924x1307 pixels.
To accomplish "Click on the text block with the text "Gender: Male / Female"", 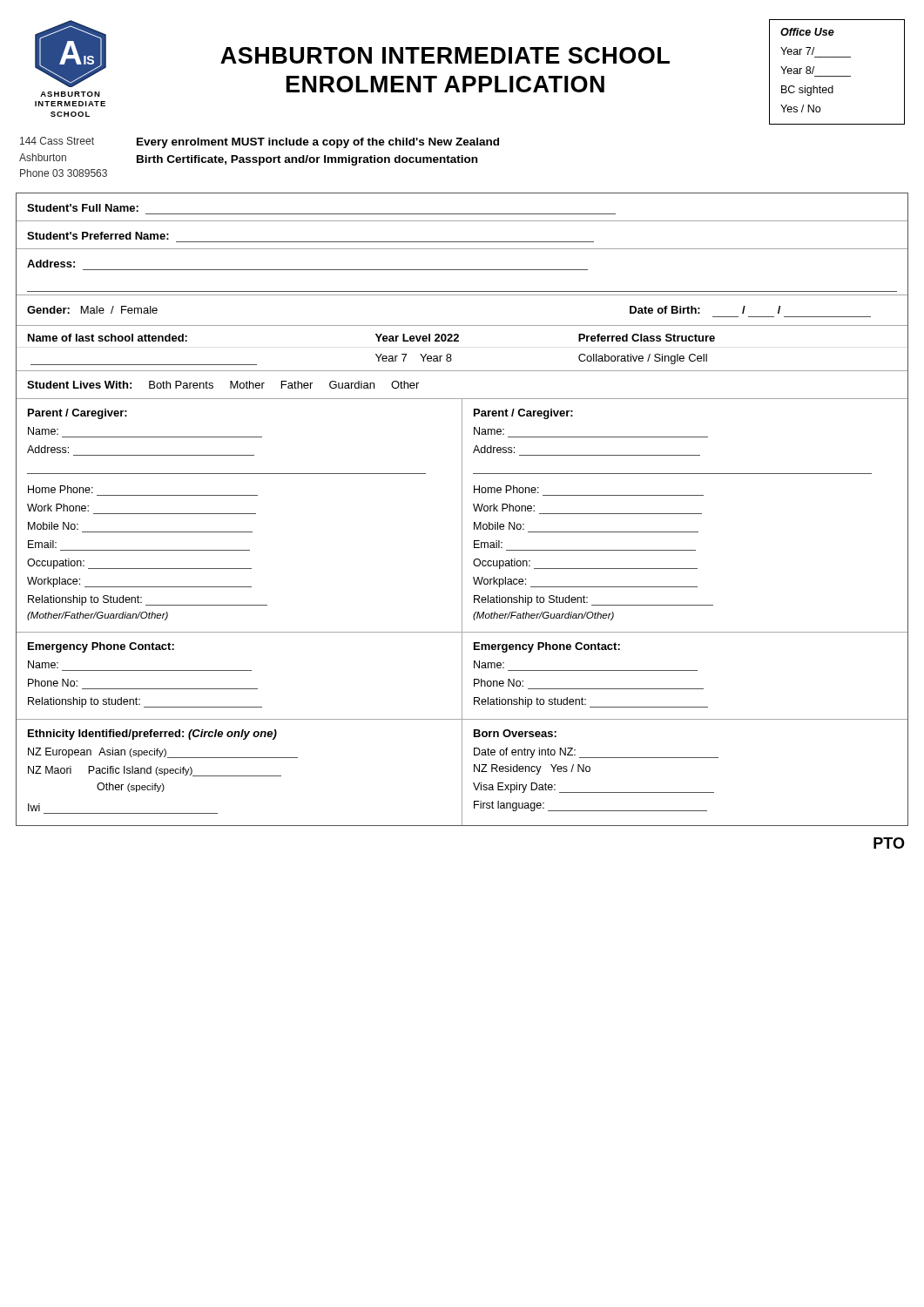I will (x=52, y=309).
